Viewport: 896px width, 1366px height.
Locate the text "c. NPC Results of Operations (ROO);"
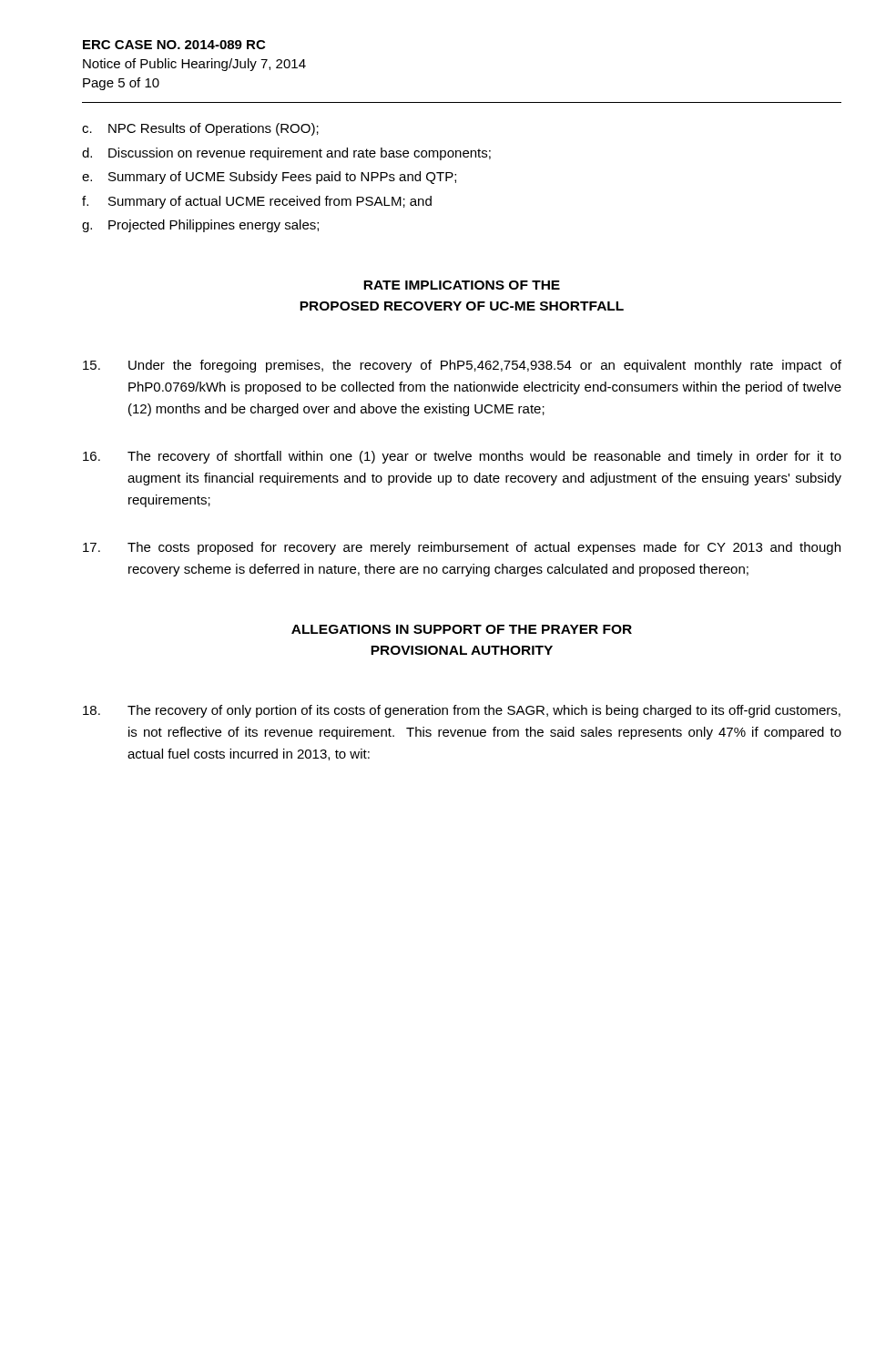click(200, 129)
